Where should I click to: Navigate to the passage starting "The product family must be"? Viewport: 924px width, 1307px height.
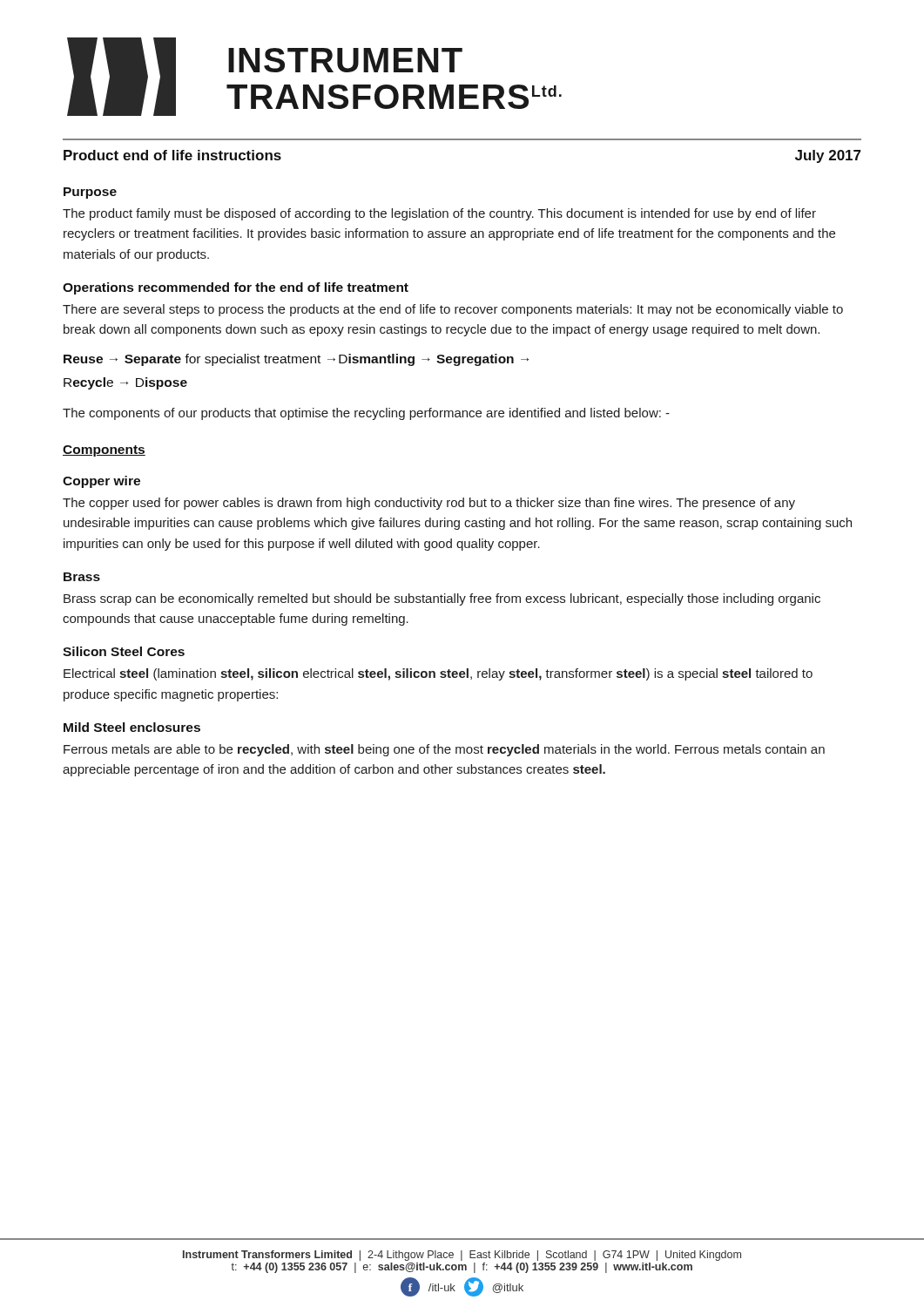449,233
